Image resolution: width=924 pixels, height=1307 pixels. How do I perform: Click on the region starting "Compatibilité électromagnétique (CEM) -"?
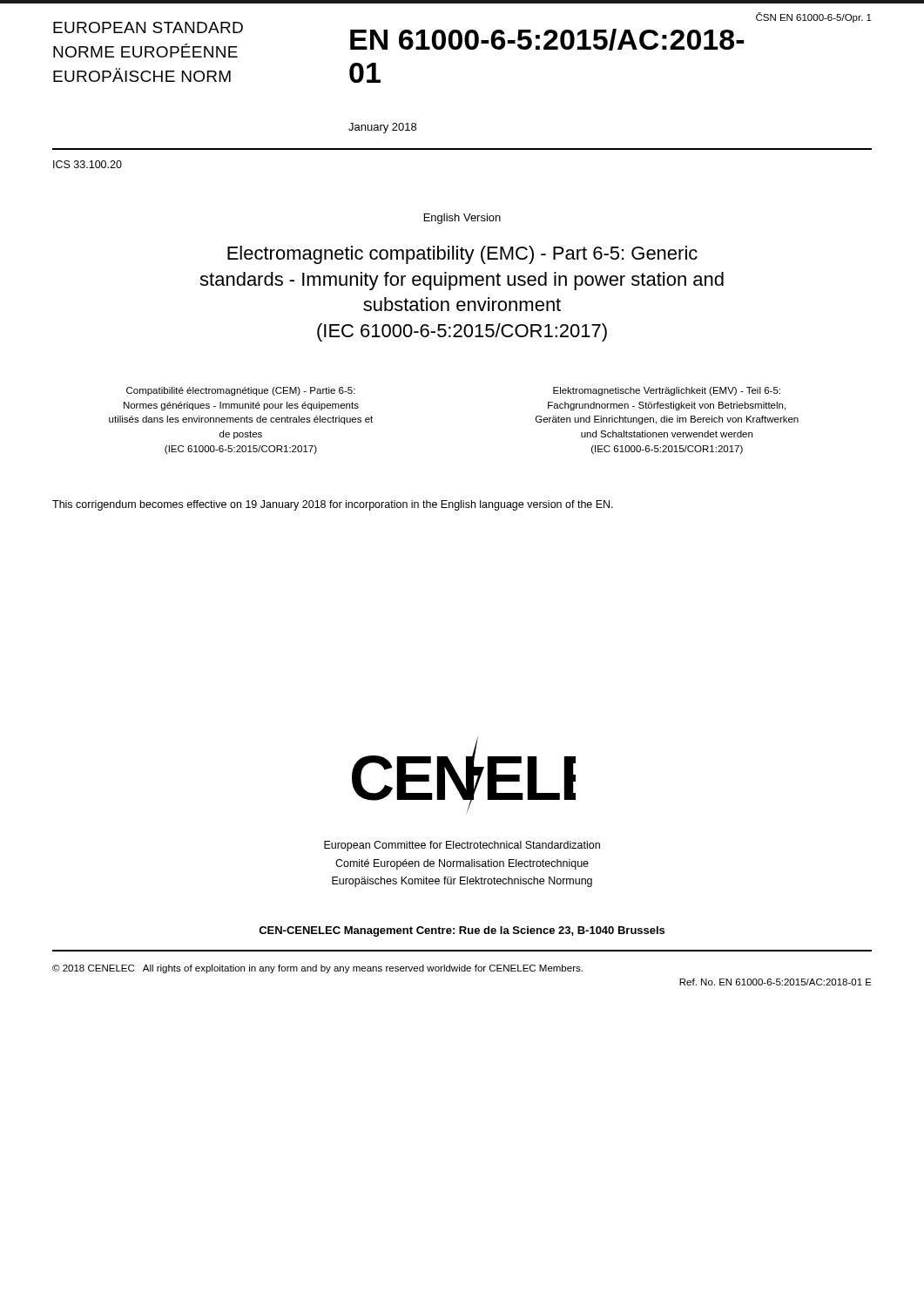241,419
